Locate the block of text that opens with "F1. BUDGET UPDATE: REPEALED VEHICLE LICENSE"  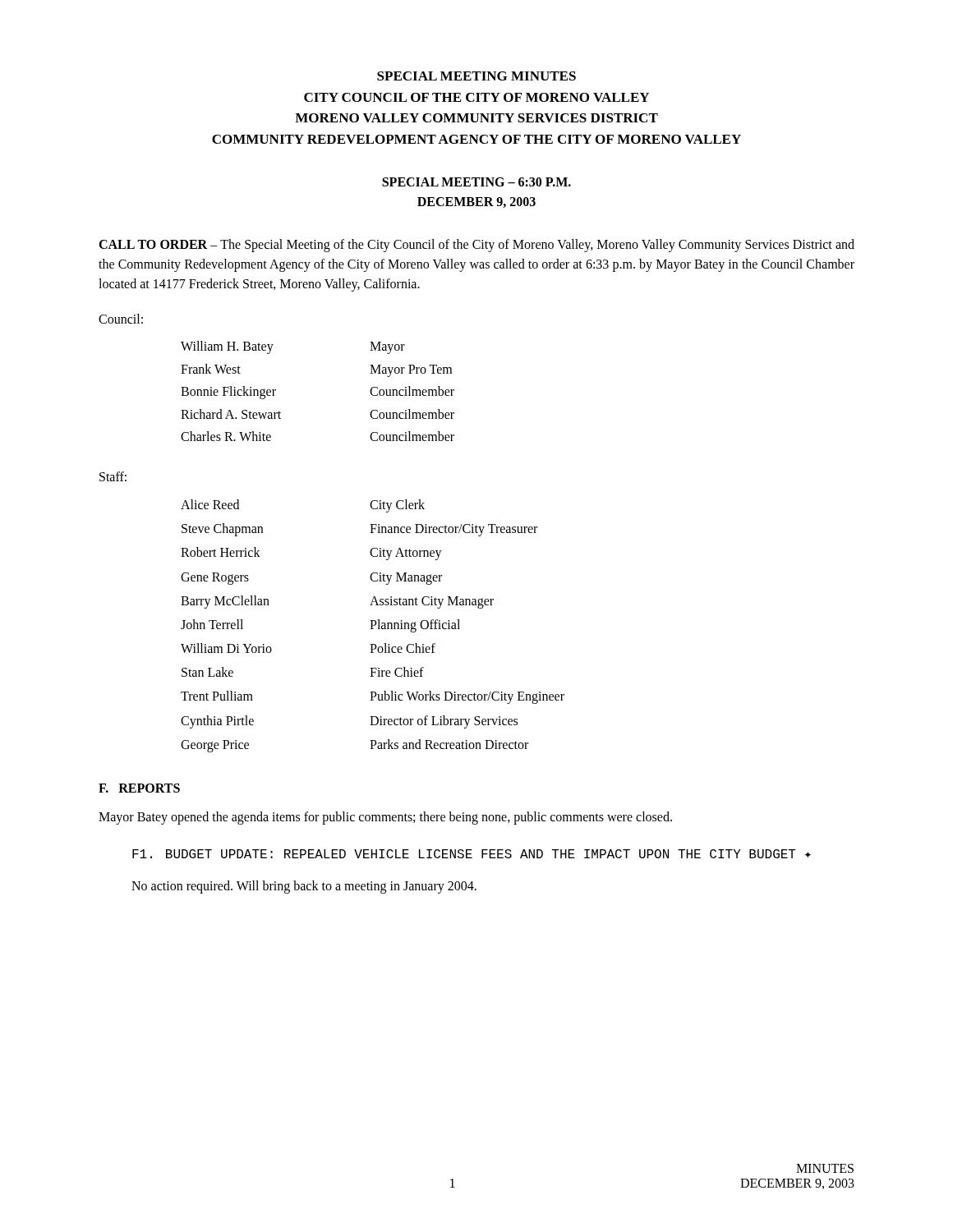493,855
